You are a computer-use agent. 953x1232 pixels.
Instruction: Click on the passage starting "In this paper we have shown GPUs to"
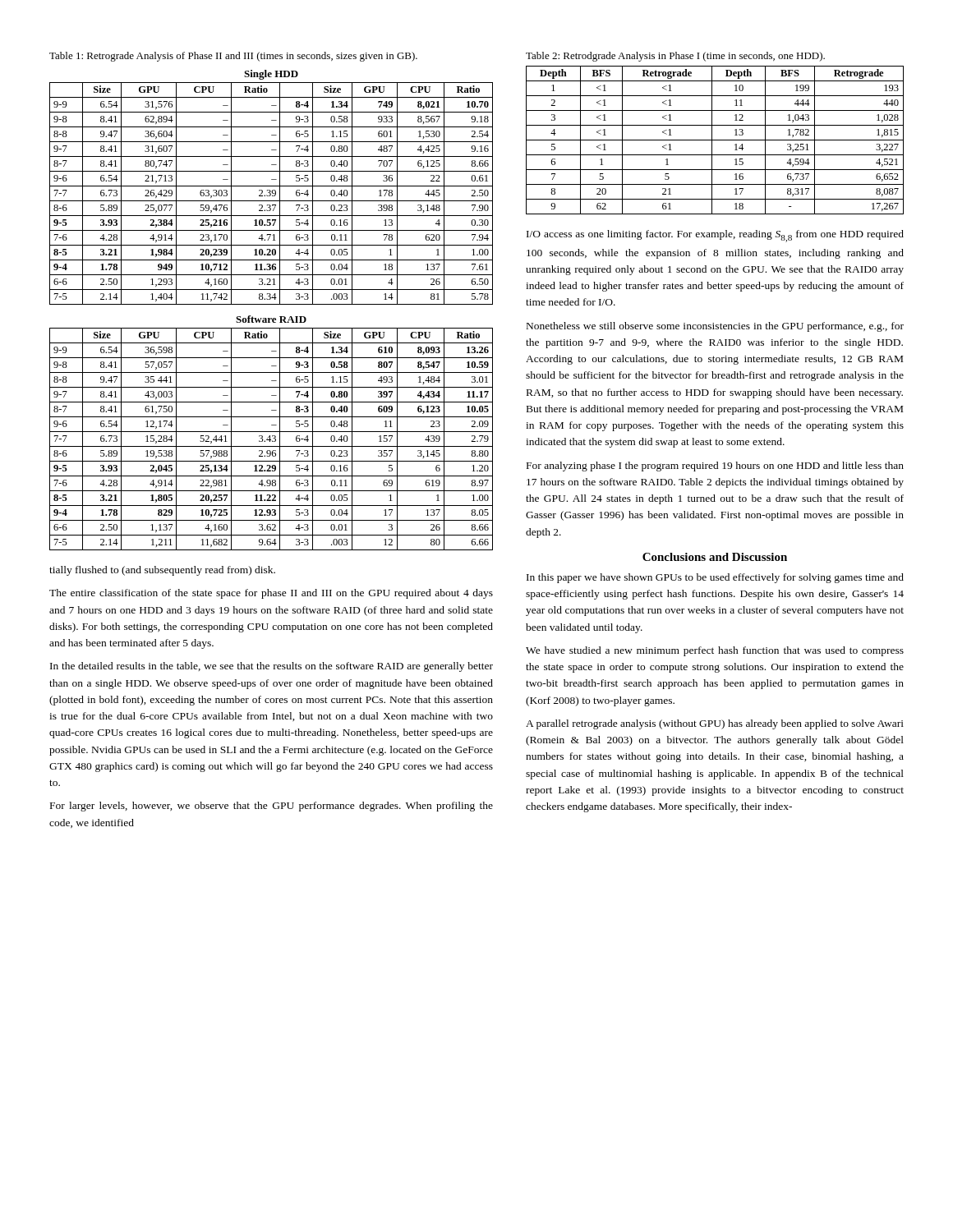715,602
